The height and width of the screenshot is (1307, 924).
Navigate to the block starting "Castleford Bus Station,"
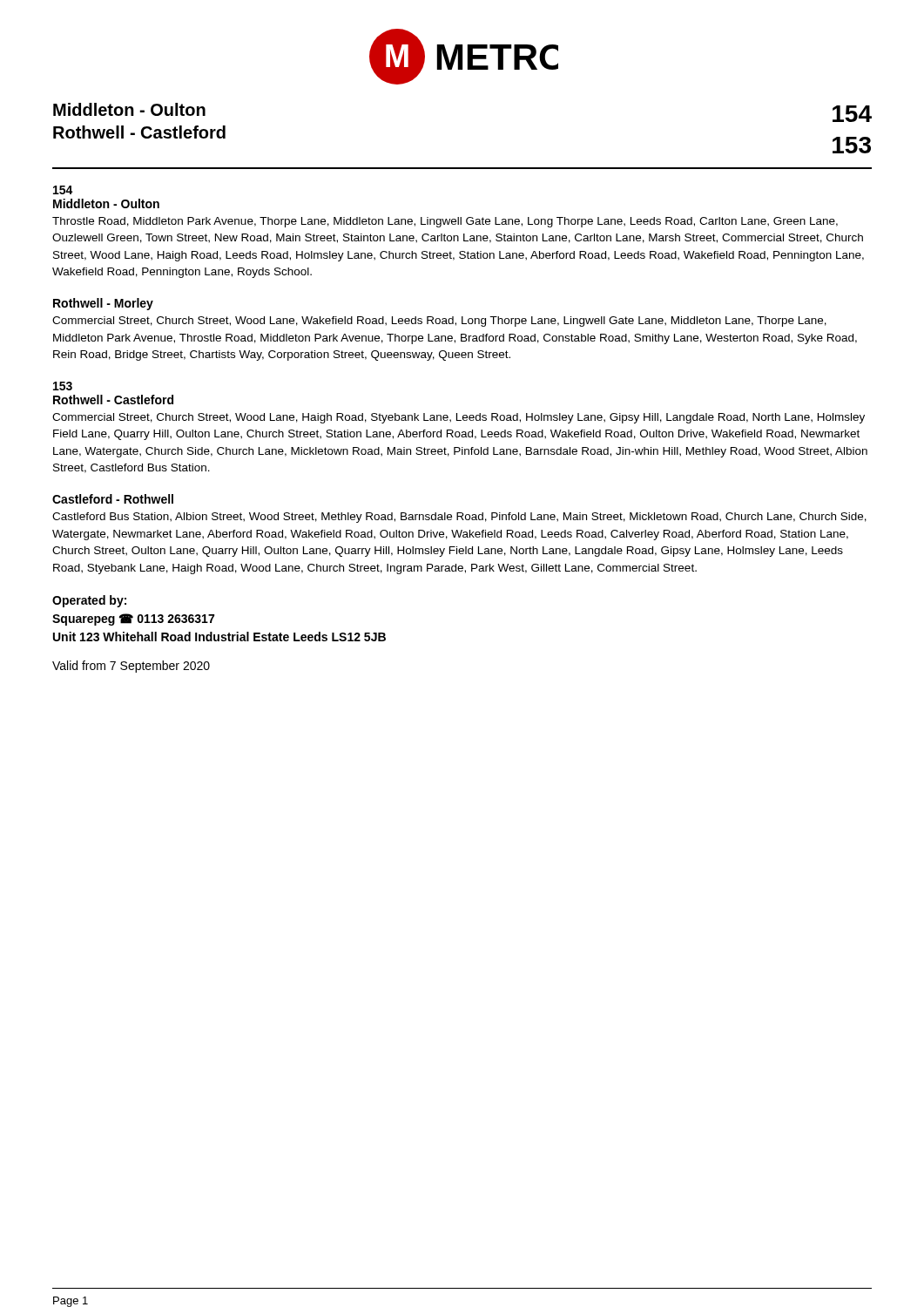tap(460, 542)
